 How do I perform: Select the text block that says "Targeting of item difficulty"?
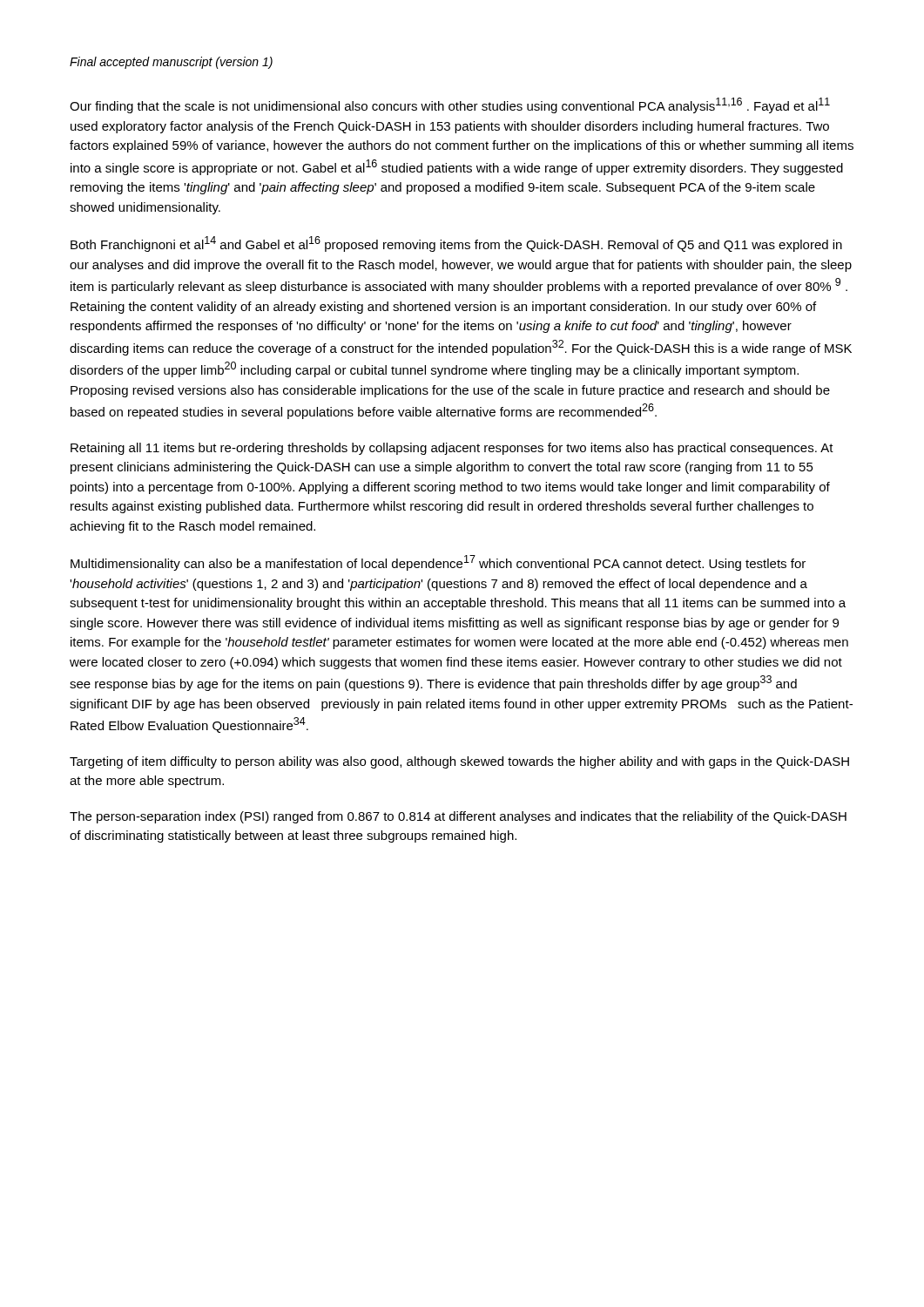(x=460, y=770)
